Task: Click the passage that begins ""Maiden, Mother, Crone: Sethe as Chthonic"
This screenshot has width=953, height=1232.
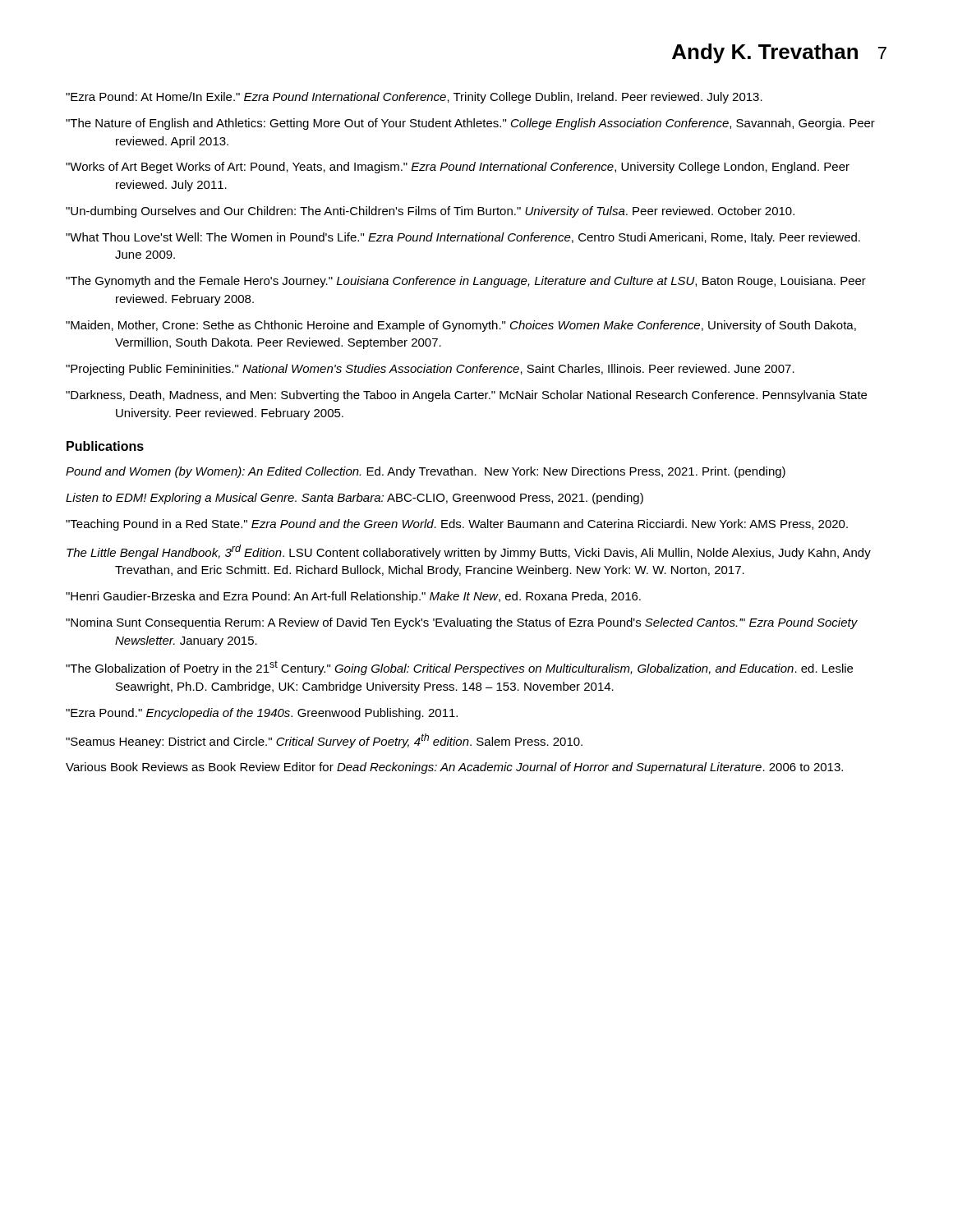Action: [x=461, y=333]
